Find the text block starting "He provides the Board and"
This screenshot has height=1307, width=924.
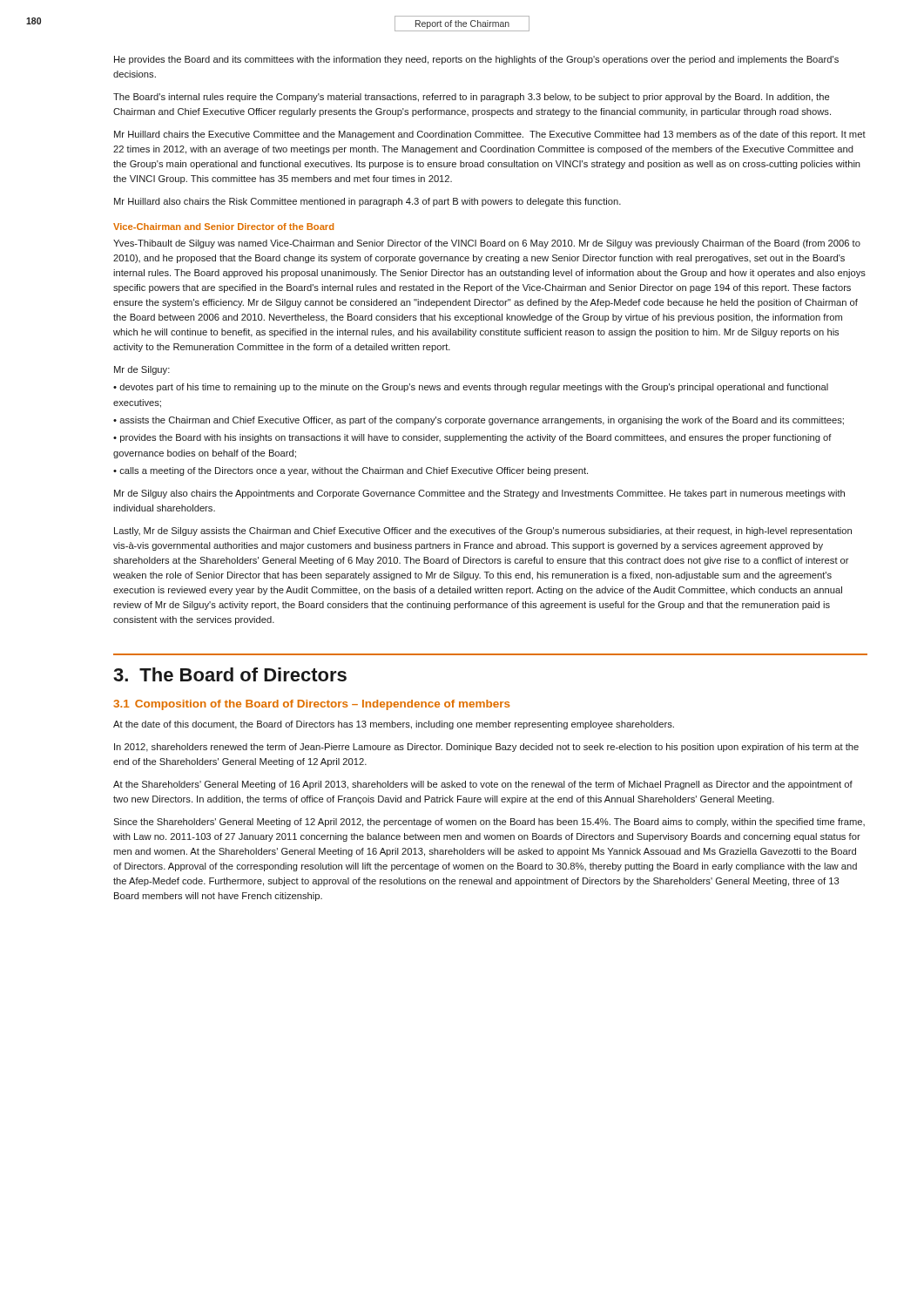(x=476, y=67)
